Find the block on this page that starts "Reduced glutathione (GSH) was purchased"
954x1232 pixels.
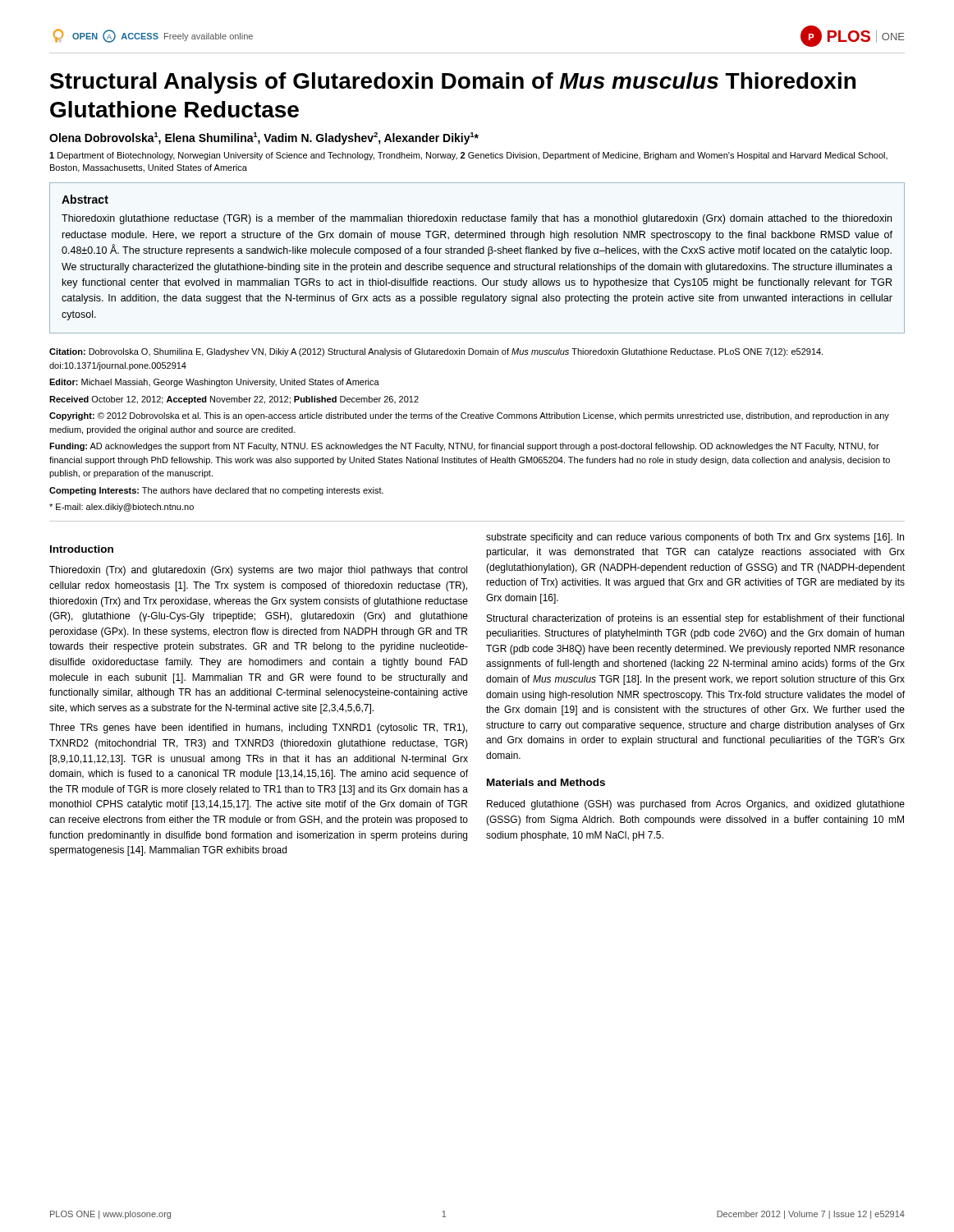[695, 820]
